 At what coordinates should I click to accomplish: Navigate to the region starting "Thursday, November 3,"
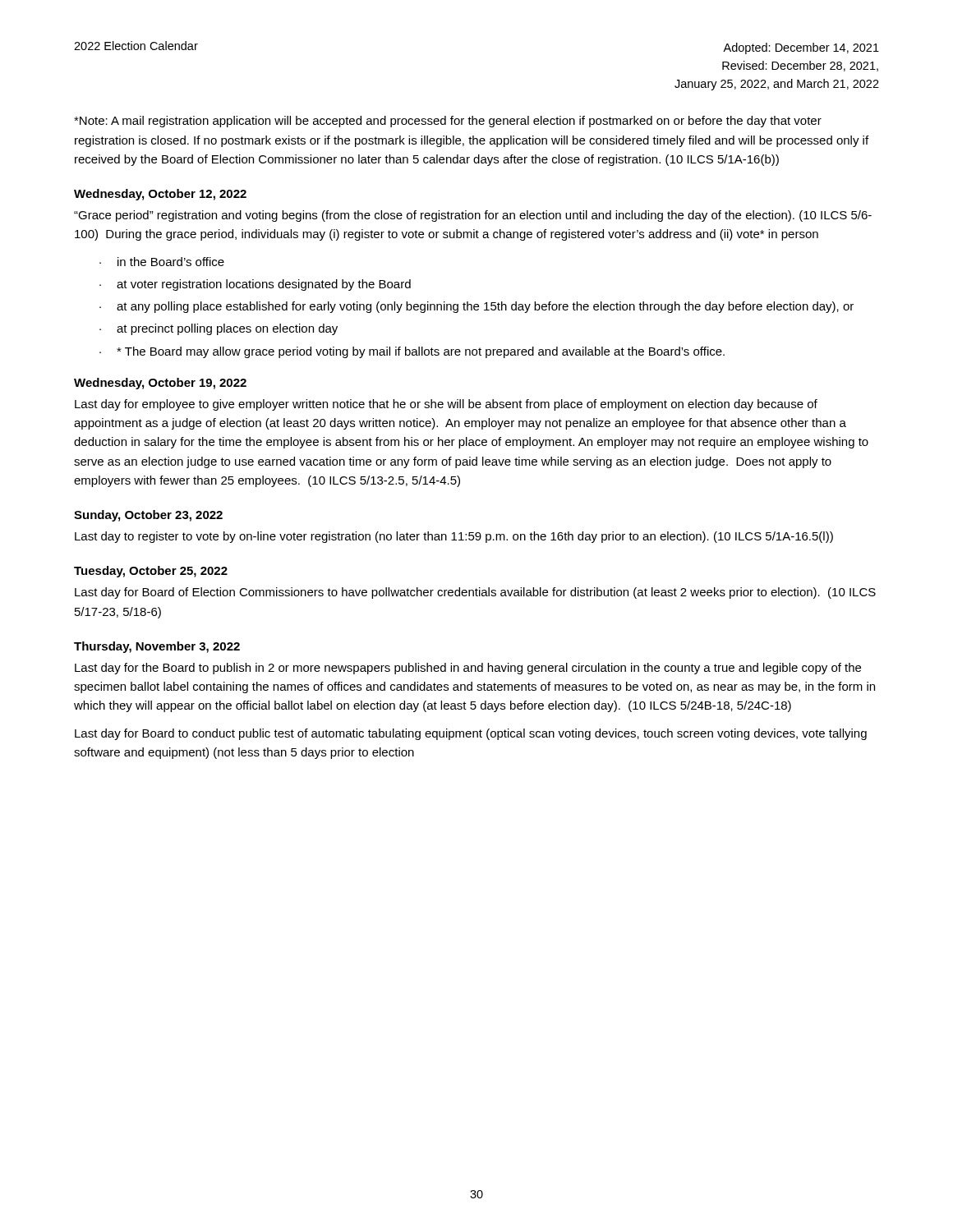tap(157, 646)
